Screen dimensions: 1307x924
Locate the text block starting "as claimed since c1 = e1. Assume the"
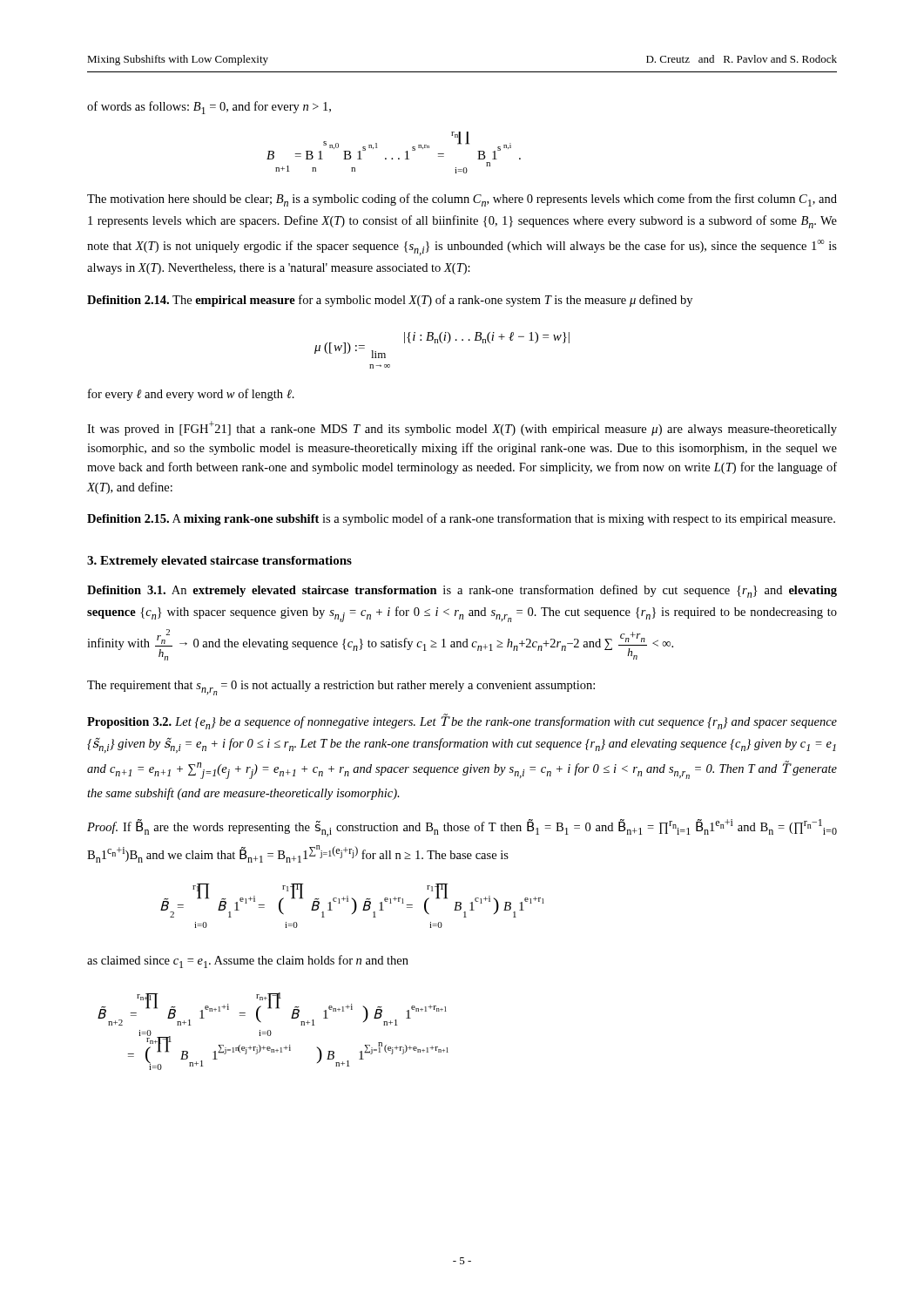(x=248, y=962)
